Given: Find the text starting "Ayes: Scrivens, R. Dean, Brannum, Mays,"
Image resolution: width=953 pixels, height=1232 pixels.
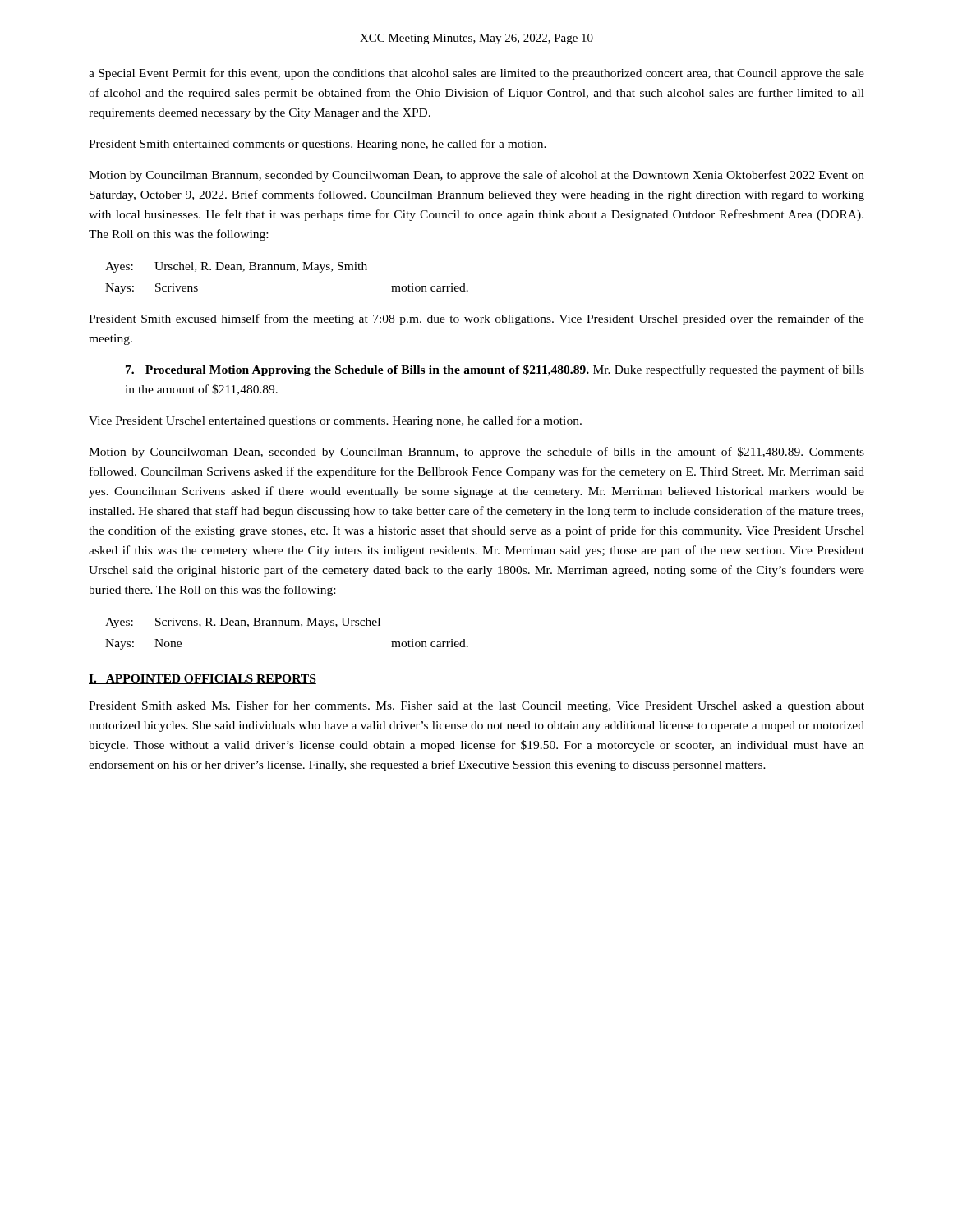Looking at the screenshot, I should tap(243, 623).
